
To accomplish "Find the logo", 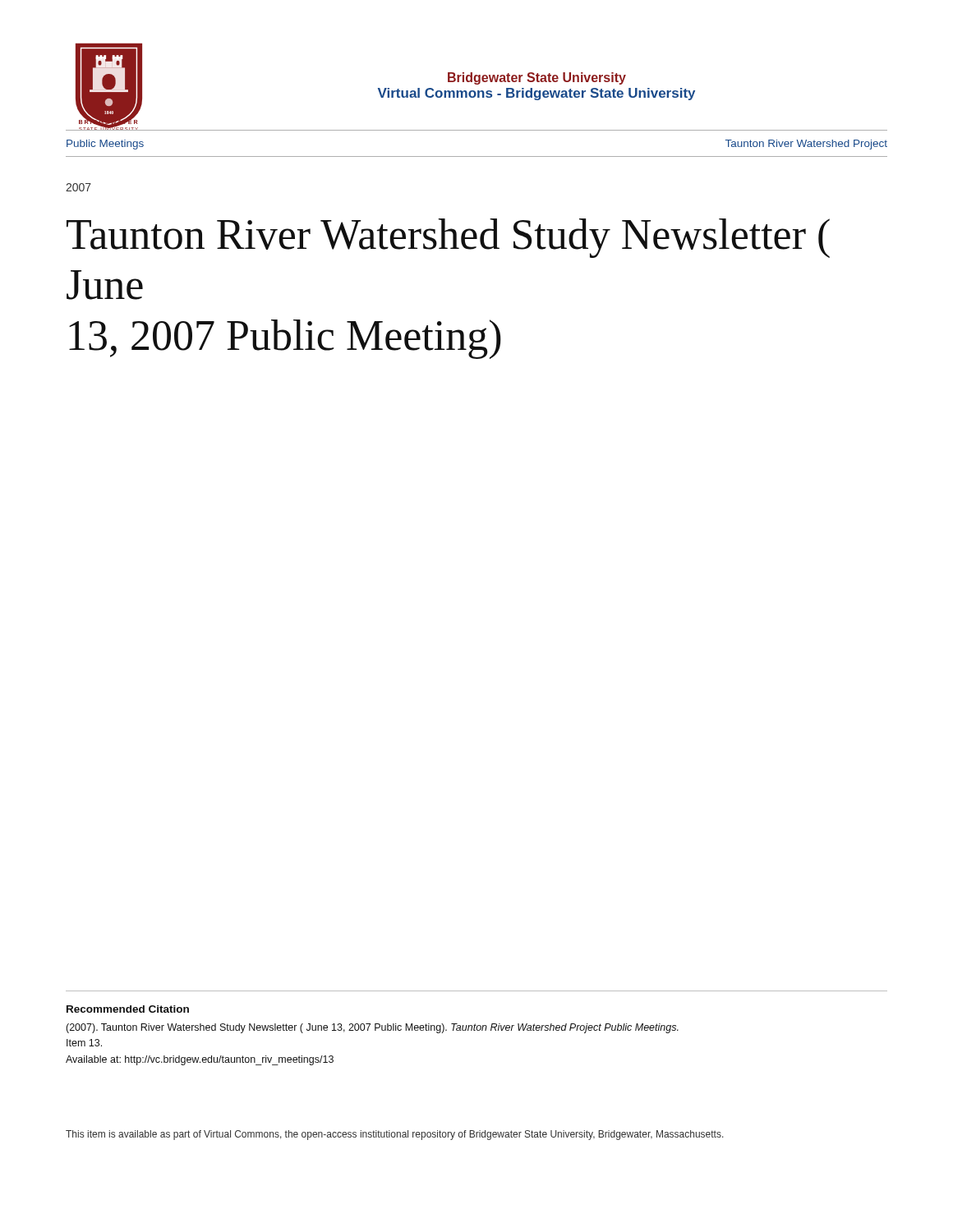I will pos(111,86).
